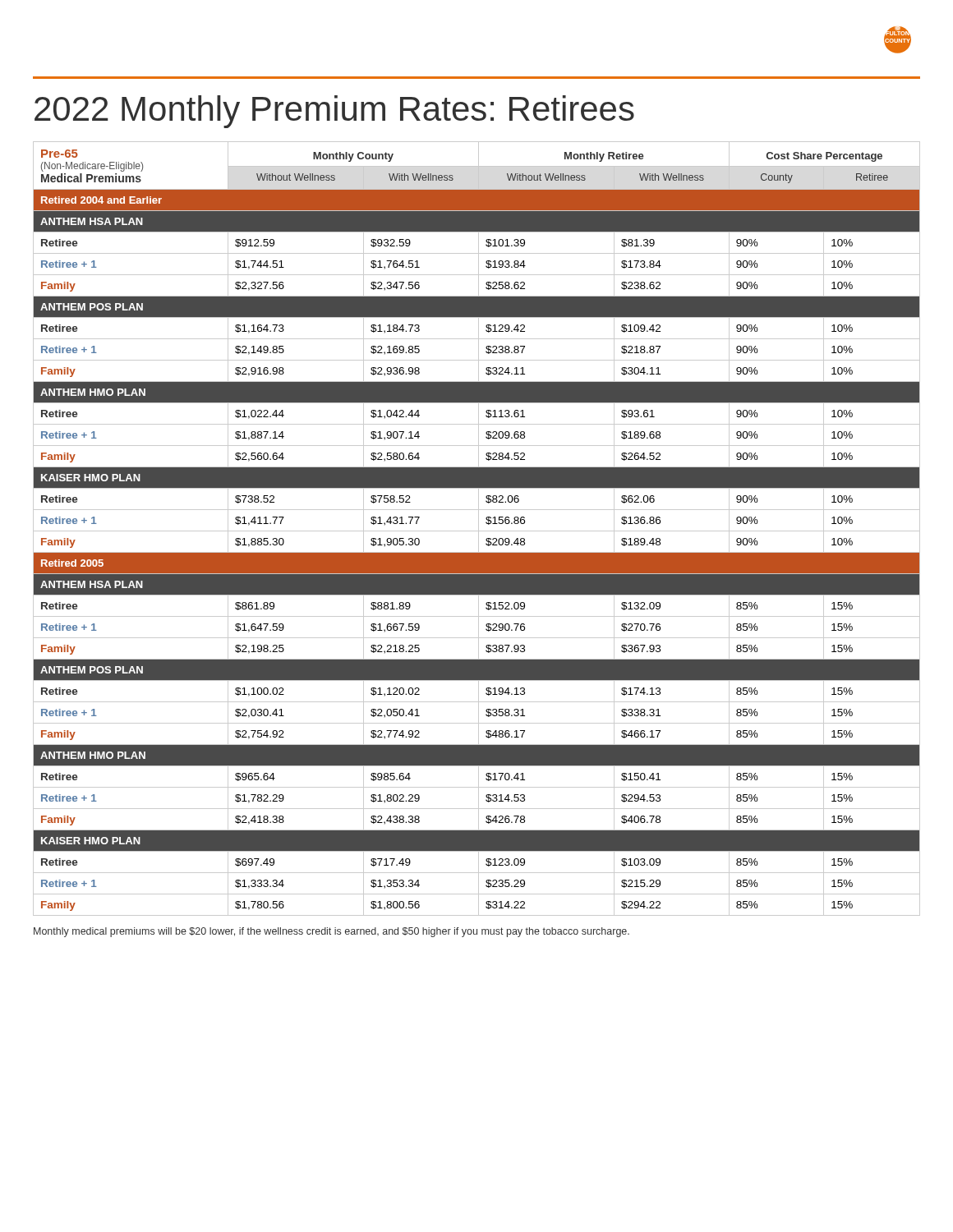Where is the passage that starts "Monthly medical premiums will"?

click(x=331, y=932)
